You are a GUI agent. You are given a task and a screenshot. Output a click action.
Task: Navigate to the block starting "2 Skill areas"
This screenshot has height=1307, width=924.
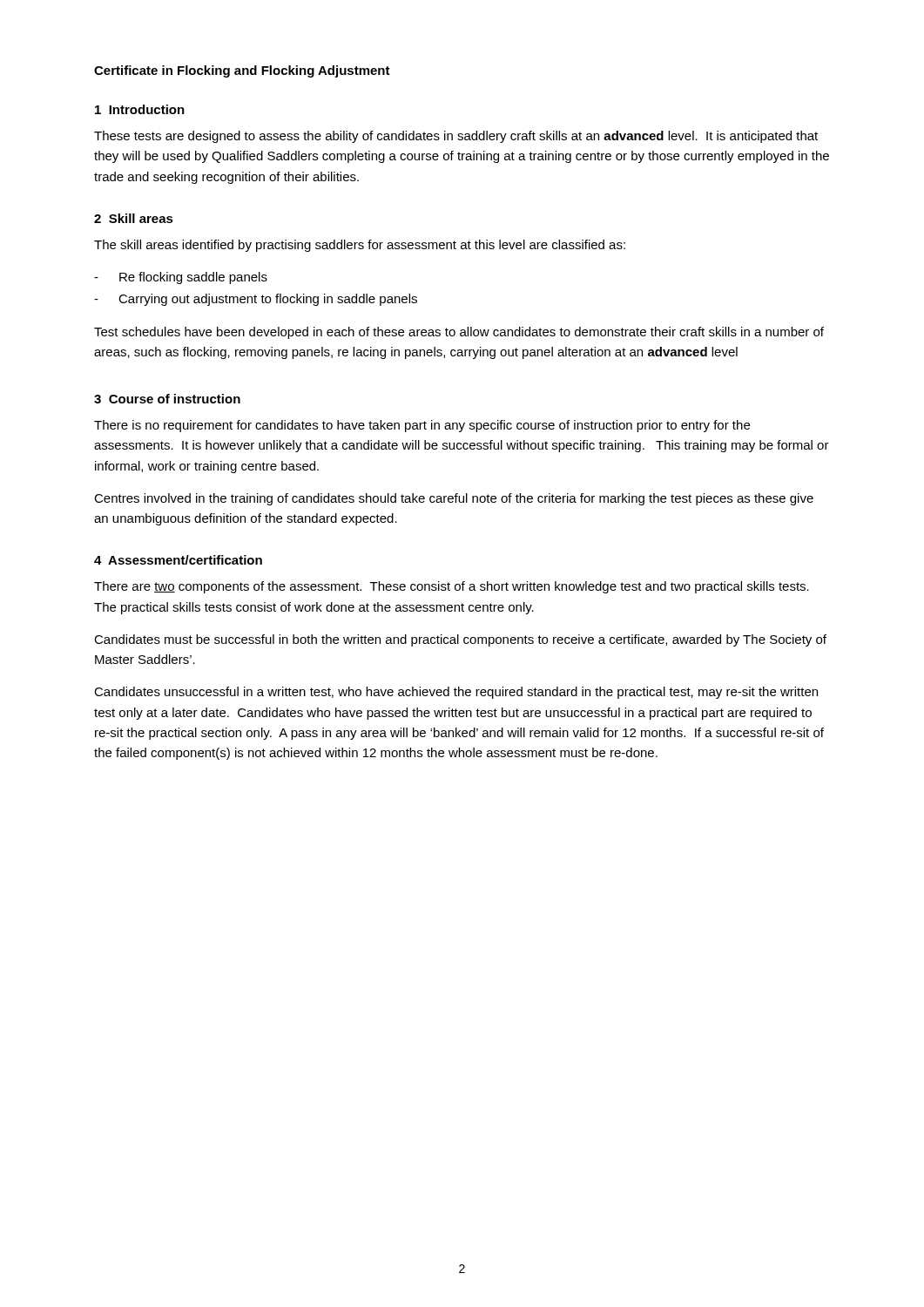pos(134,218)
